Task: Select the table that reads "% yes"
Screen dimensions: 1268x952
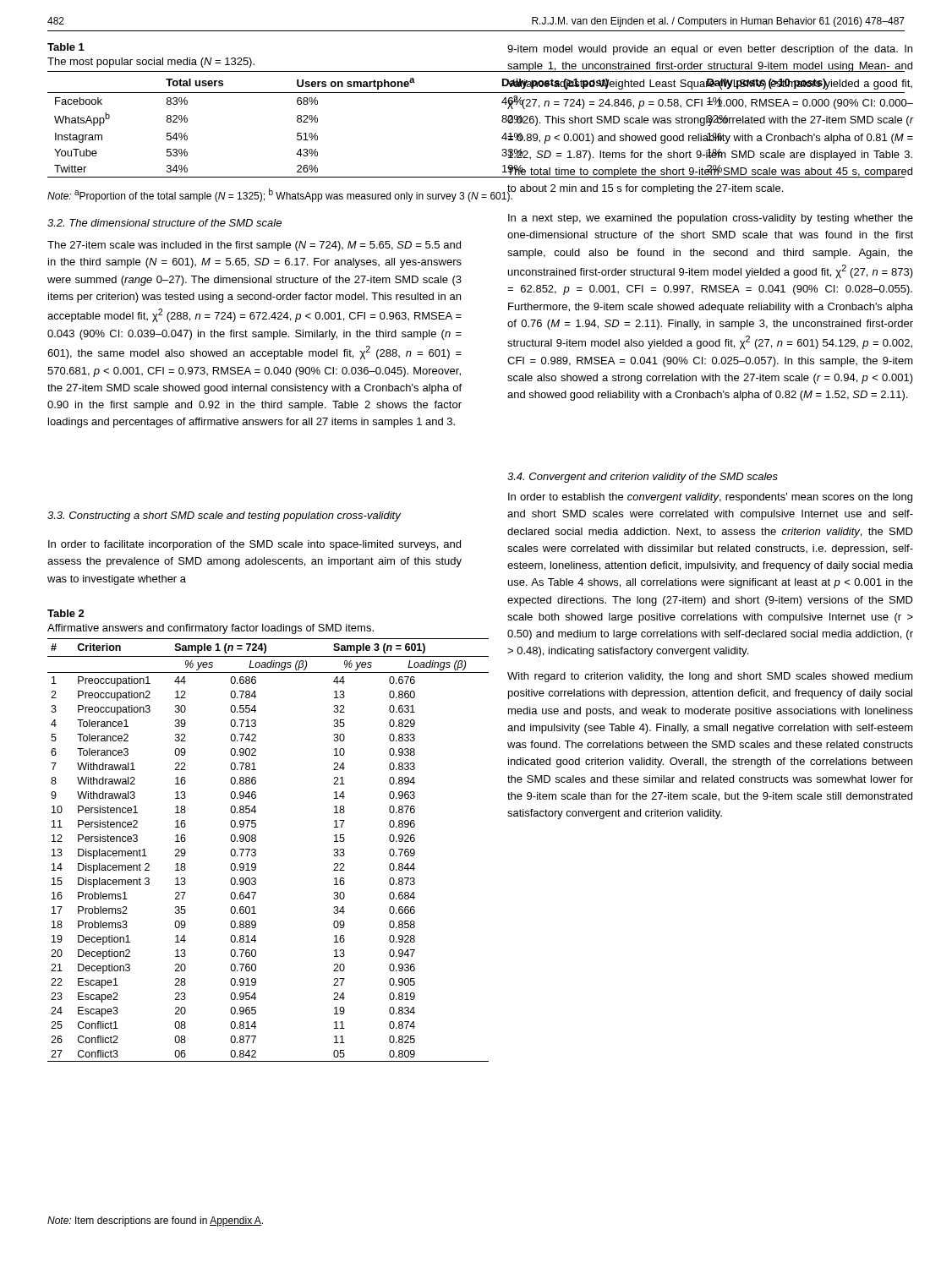Action: (x=268, y=850)
